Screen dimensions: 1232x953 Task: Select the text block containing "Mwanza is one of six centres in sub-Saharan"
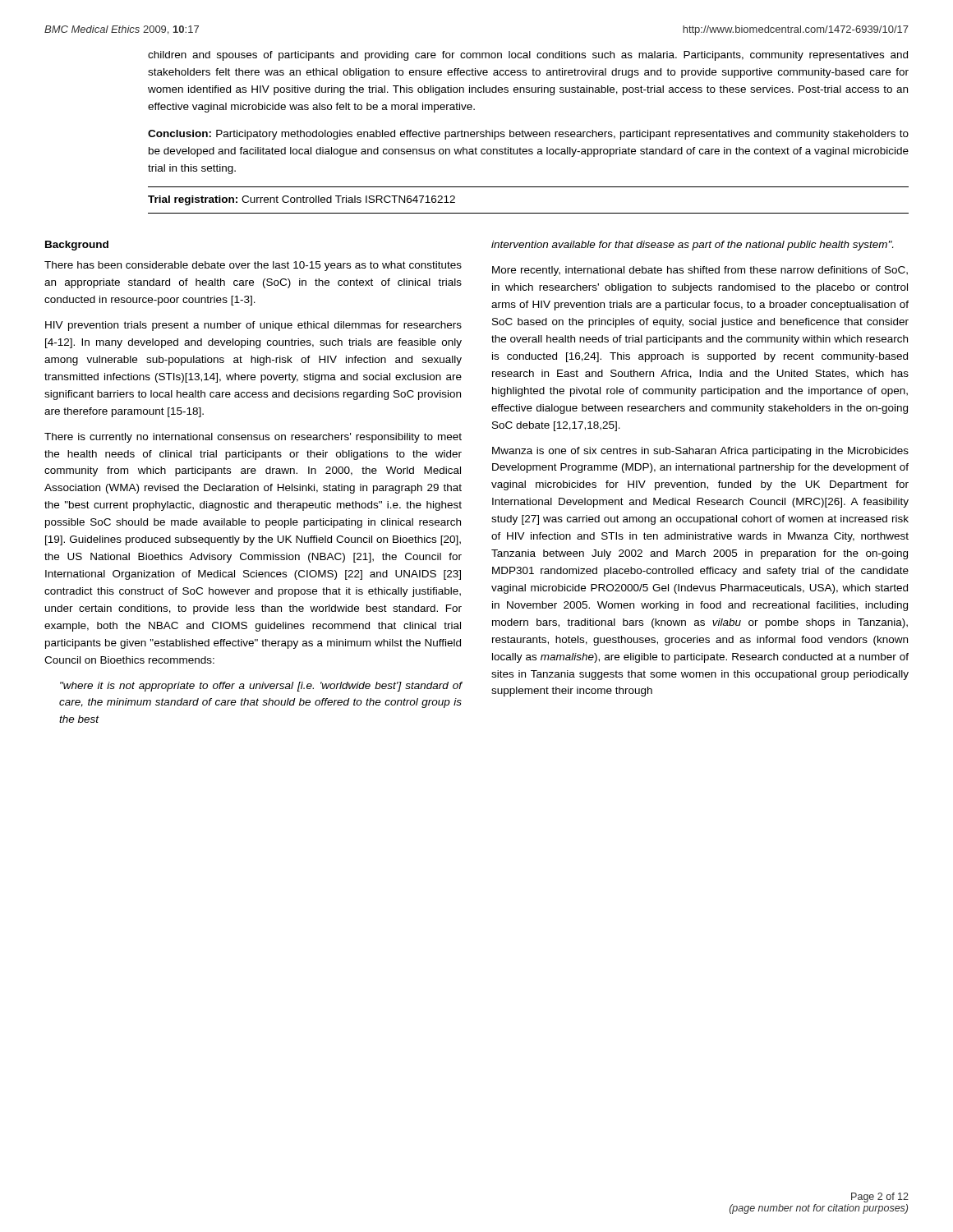click(x=700, y=570)
